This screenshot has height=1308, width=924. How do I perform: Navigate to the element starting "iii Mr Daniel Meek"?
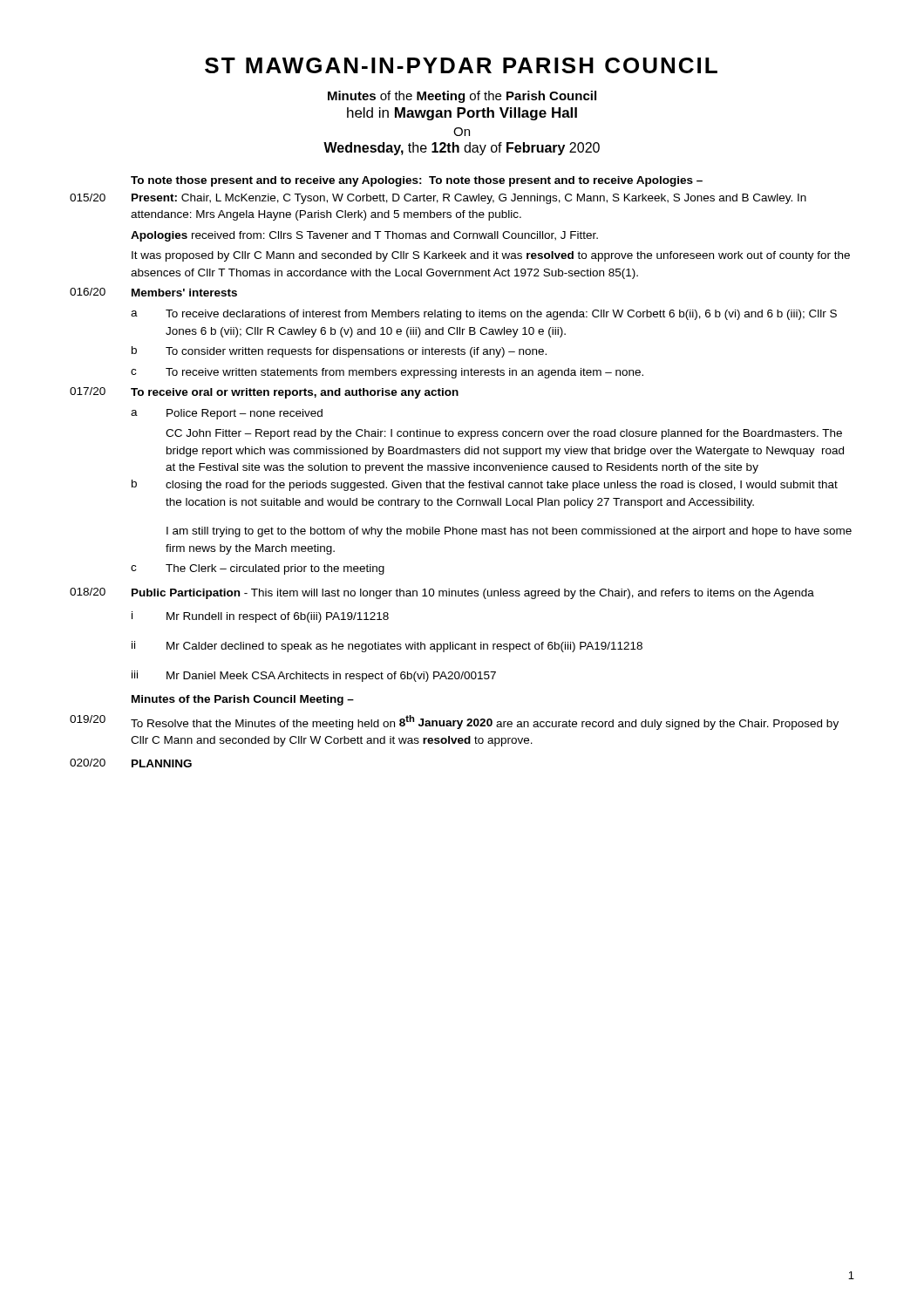(462, 675)
